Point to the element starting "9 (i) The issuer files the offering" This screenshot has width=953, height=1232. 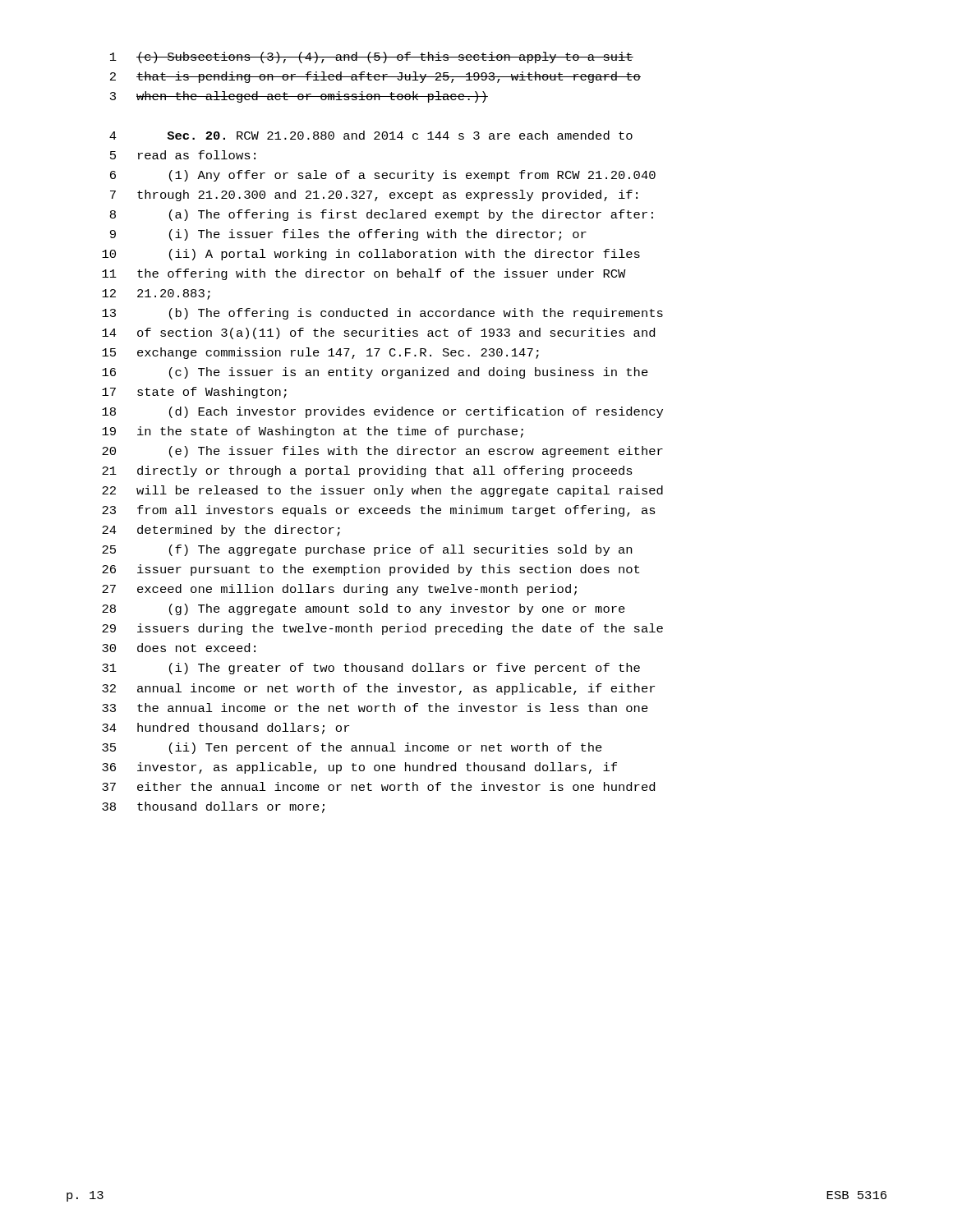tap(476, 235)
